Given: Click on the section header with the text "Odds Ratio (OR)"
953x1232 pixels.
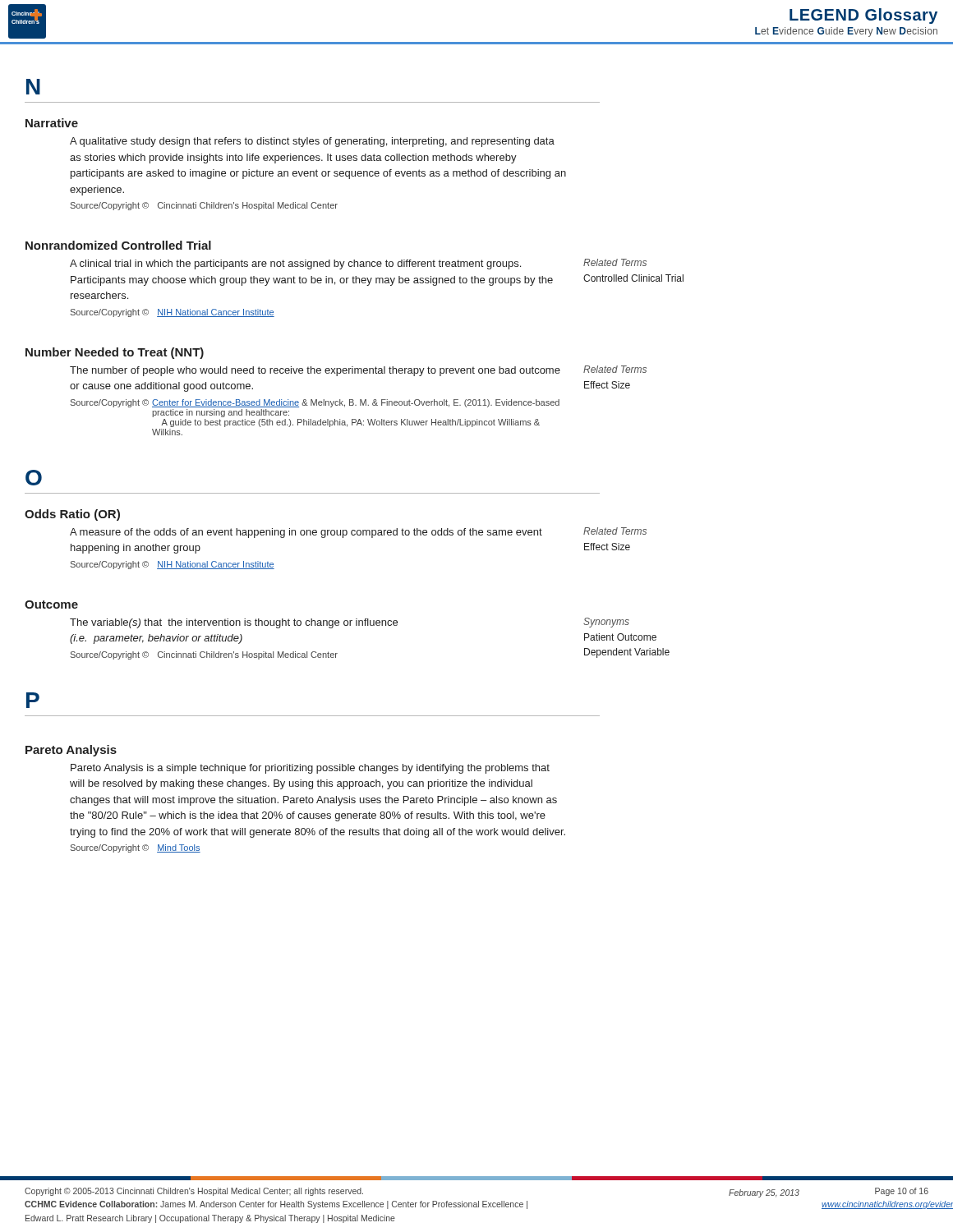Looking at the screenshot, I should click(73, 513).
